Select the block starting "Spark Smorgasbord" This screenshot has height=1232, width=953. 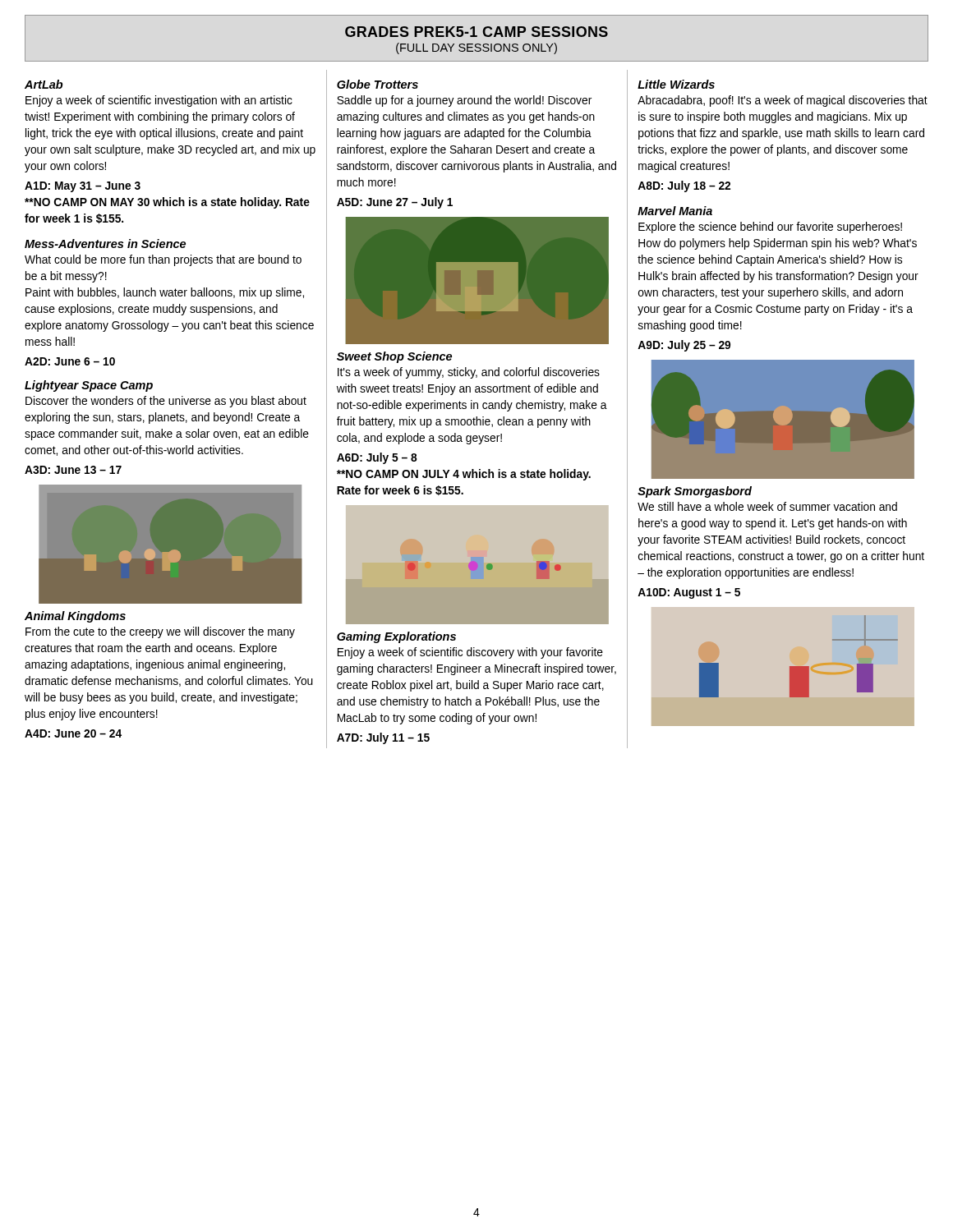pyautogui.click(x=695, y=491)
